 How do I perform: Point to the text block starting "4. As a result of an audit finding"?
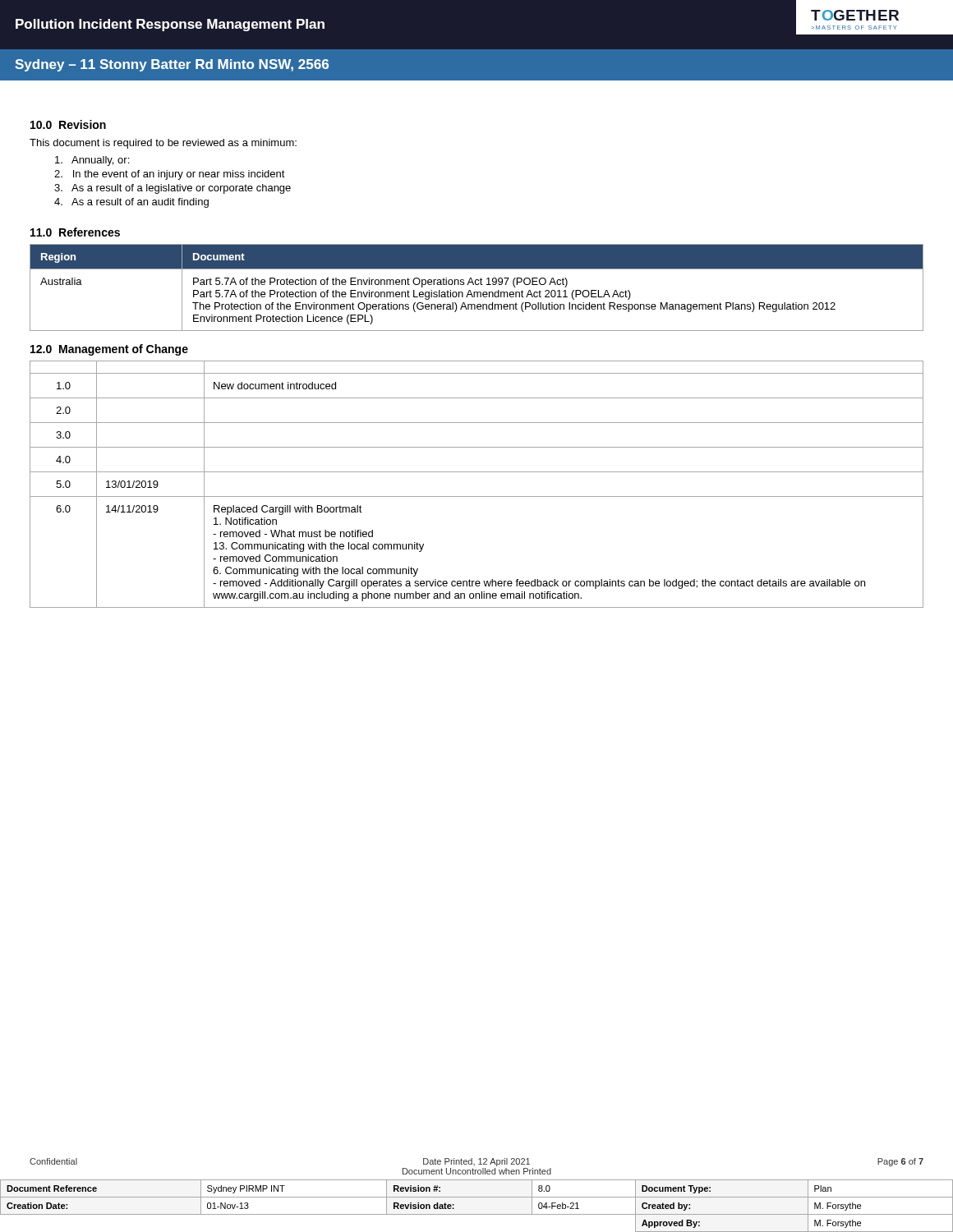coord(132,202)
